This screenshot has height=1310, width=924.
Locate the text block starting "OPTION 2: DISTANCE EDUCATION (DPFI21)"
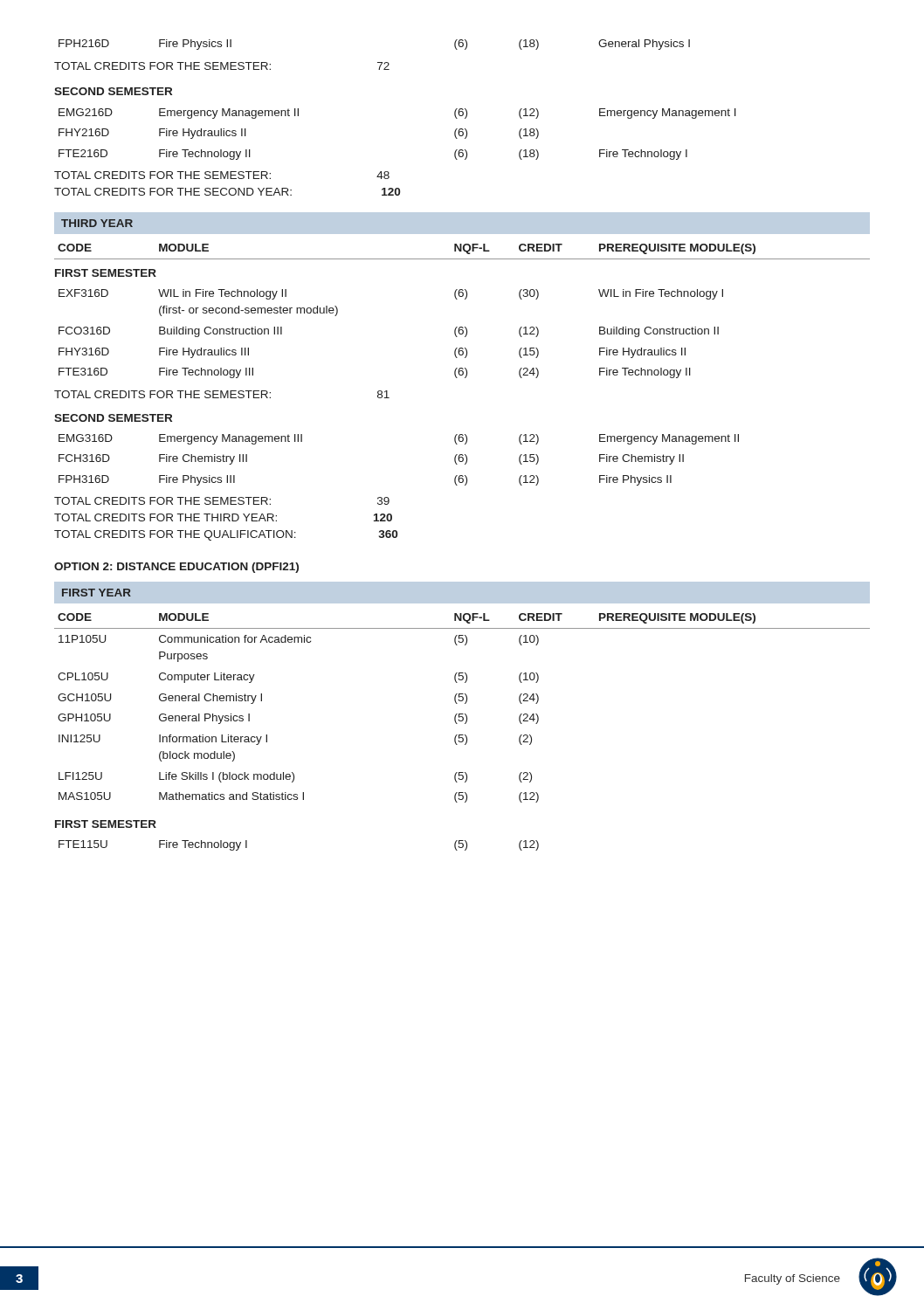177,567
